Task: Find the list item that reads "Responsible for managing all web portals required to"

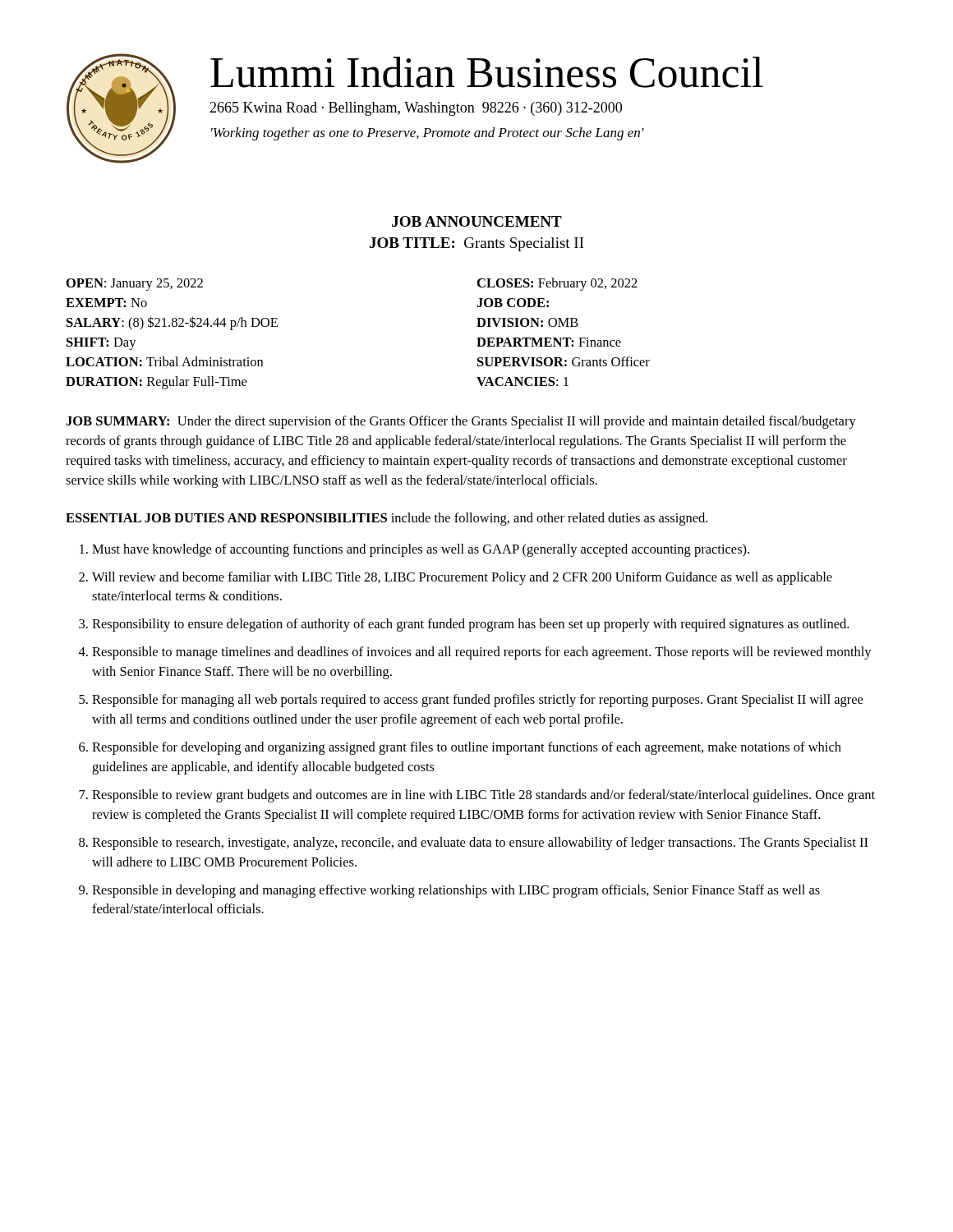Action: pyautogui.click(x=478, y=709)
